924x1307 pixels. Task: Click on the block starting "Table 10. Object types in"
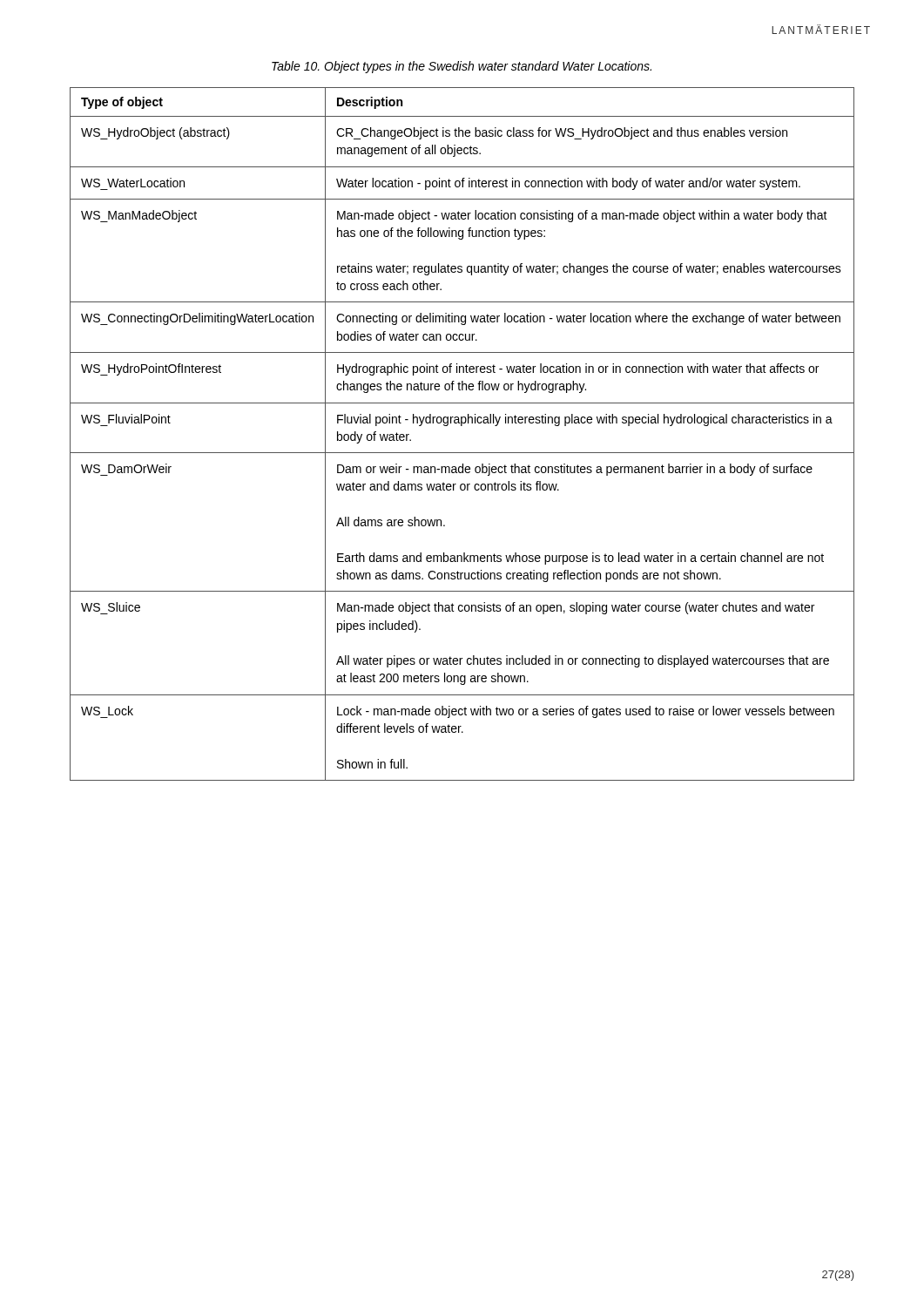(x=462, y=66)
